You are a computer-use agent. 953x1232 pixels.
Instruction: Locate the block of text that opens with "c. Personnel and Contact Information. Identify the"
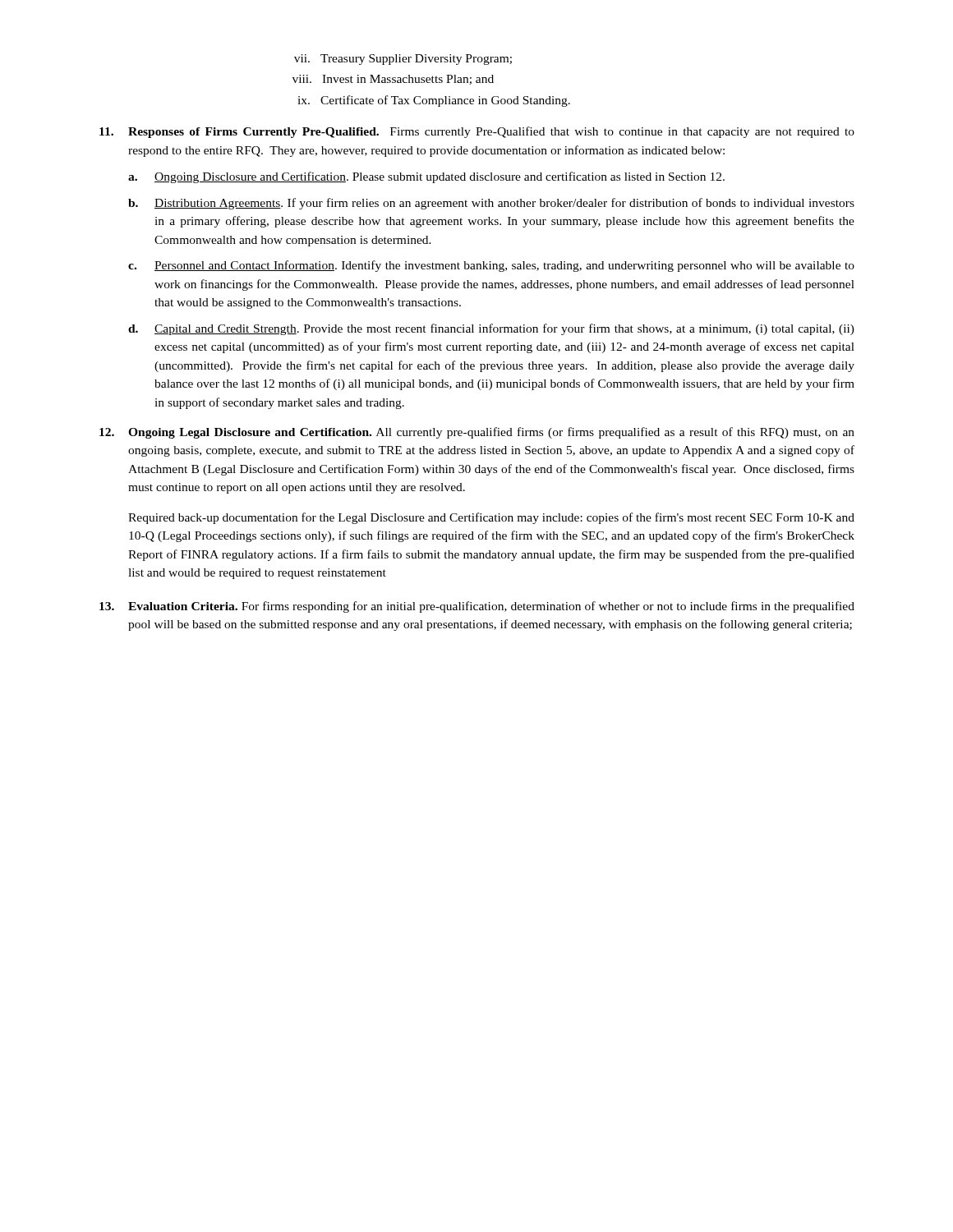[491, 284]
